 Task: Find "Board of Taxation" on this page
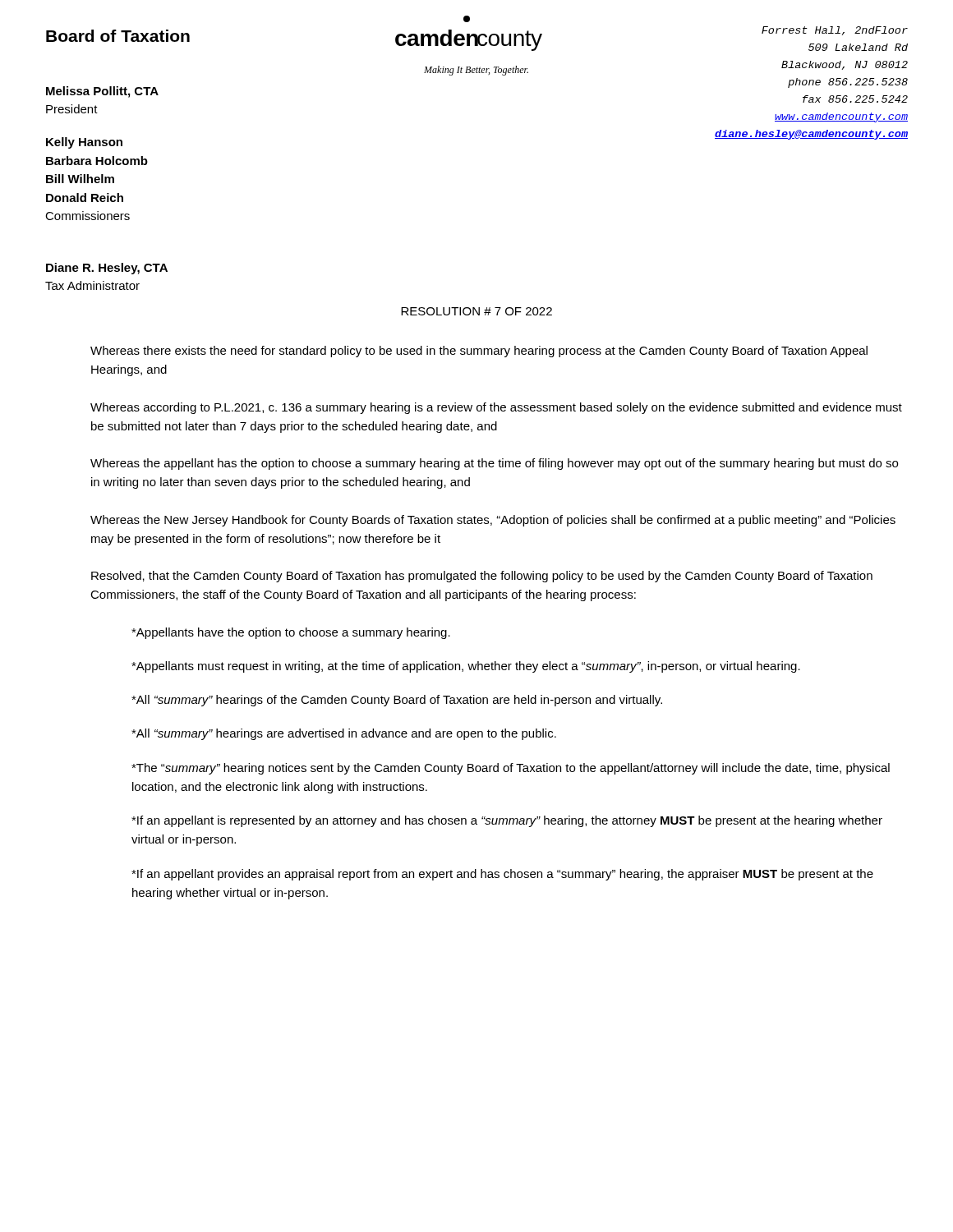pyautogui.click(x=118, y=36)
